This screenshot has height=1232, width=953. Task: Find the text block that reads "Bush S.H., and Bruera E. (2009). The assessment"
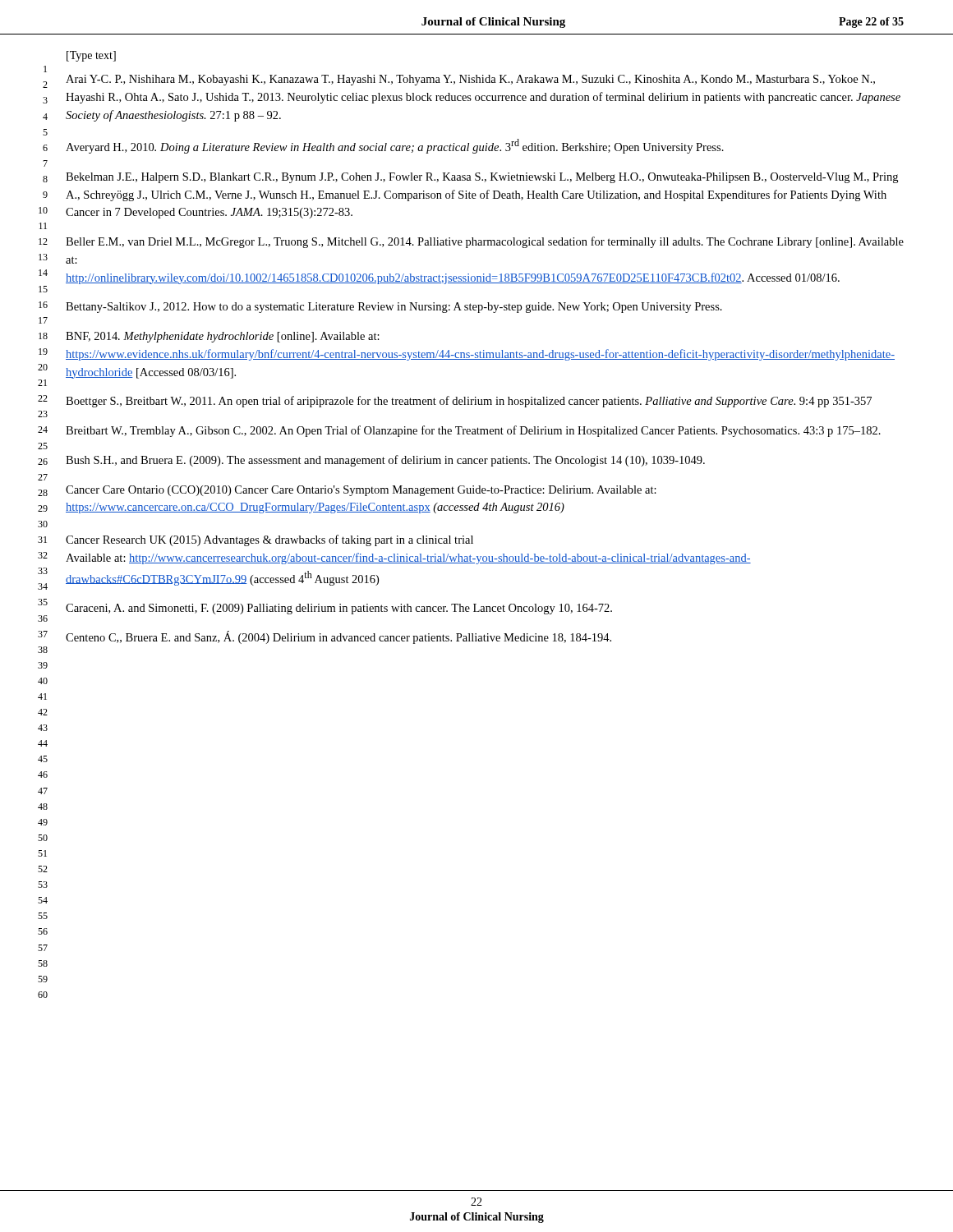click(386, 460)
